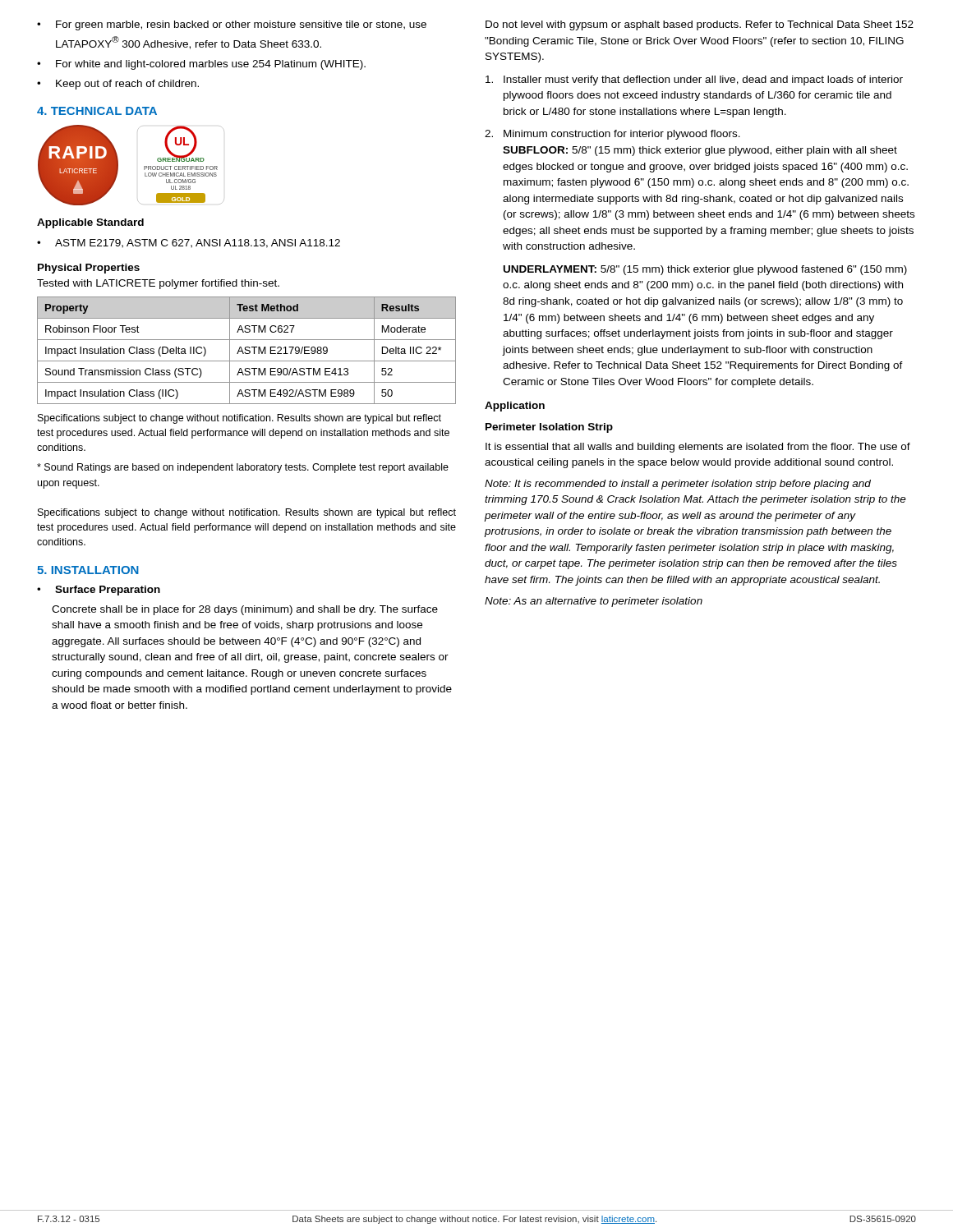The image size is (953, 1232).
Task: Navigate to the text block starting "Note: It is"
Action: pyautogui.click(x=695, y=531)
